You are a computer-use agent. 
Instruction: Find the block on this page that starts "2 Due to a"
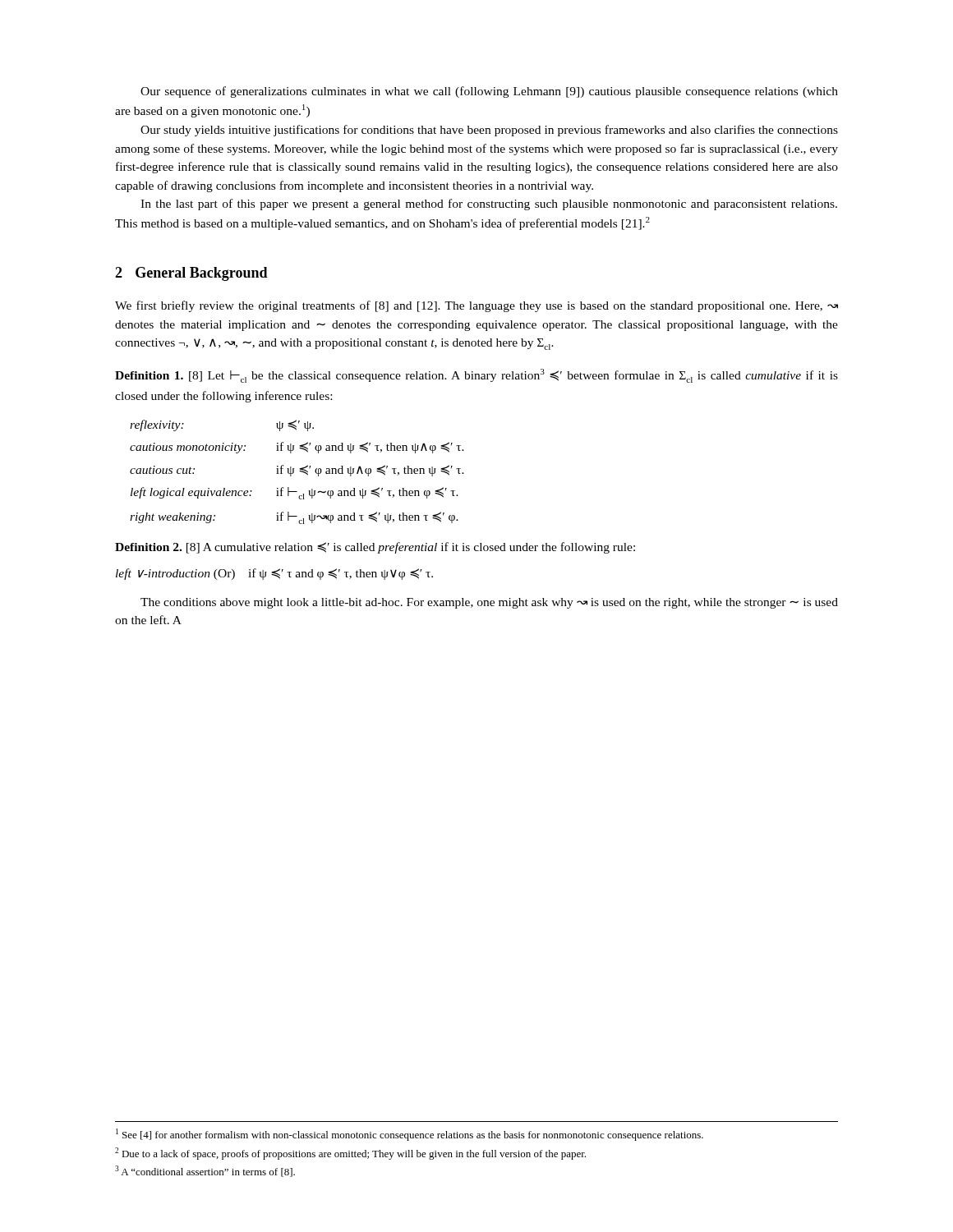(x=351, y=1153)
